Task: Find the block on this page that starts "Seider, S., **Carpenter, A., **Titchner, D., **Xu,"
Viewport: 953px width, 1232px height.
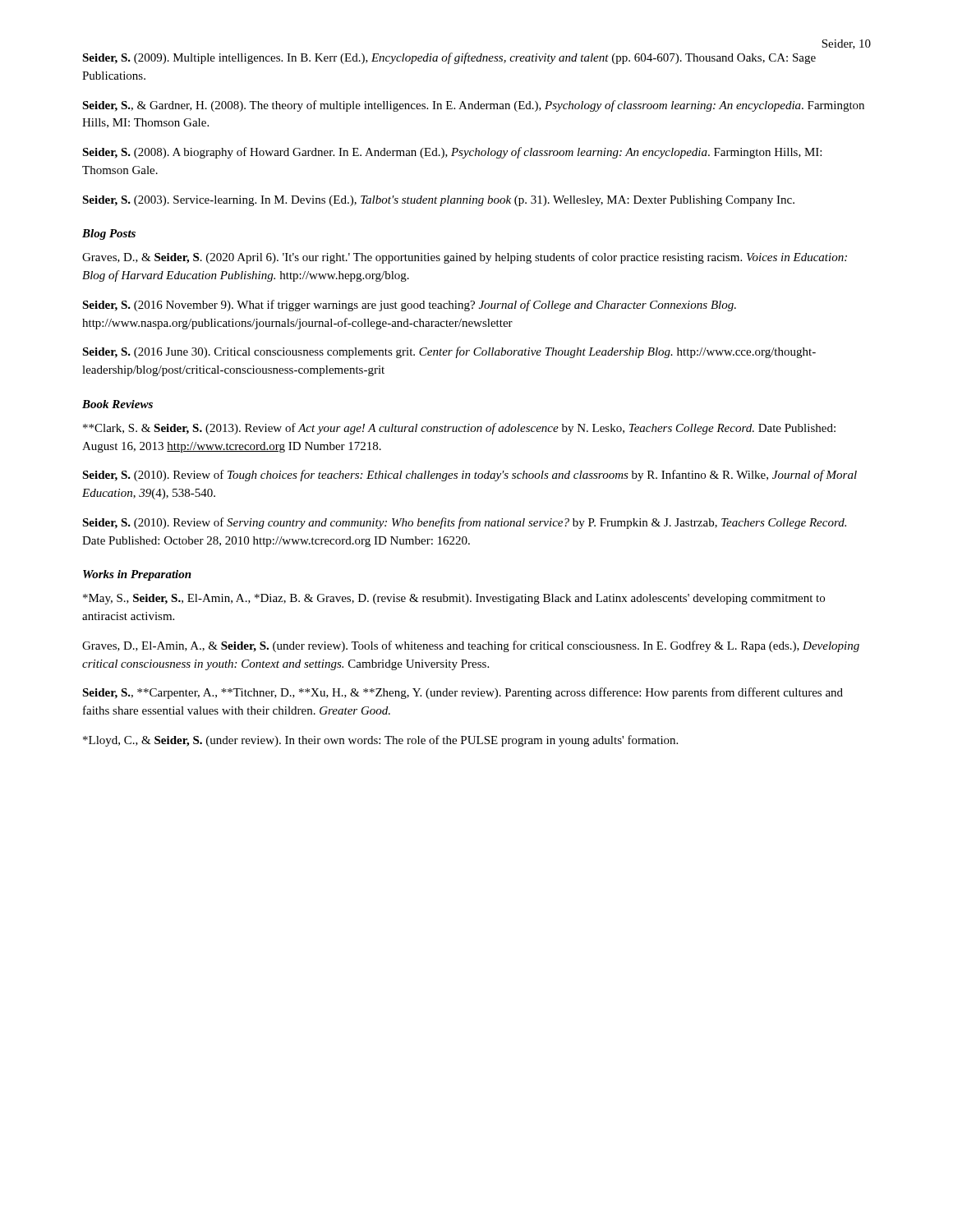Action: pos(463,702)
